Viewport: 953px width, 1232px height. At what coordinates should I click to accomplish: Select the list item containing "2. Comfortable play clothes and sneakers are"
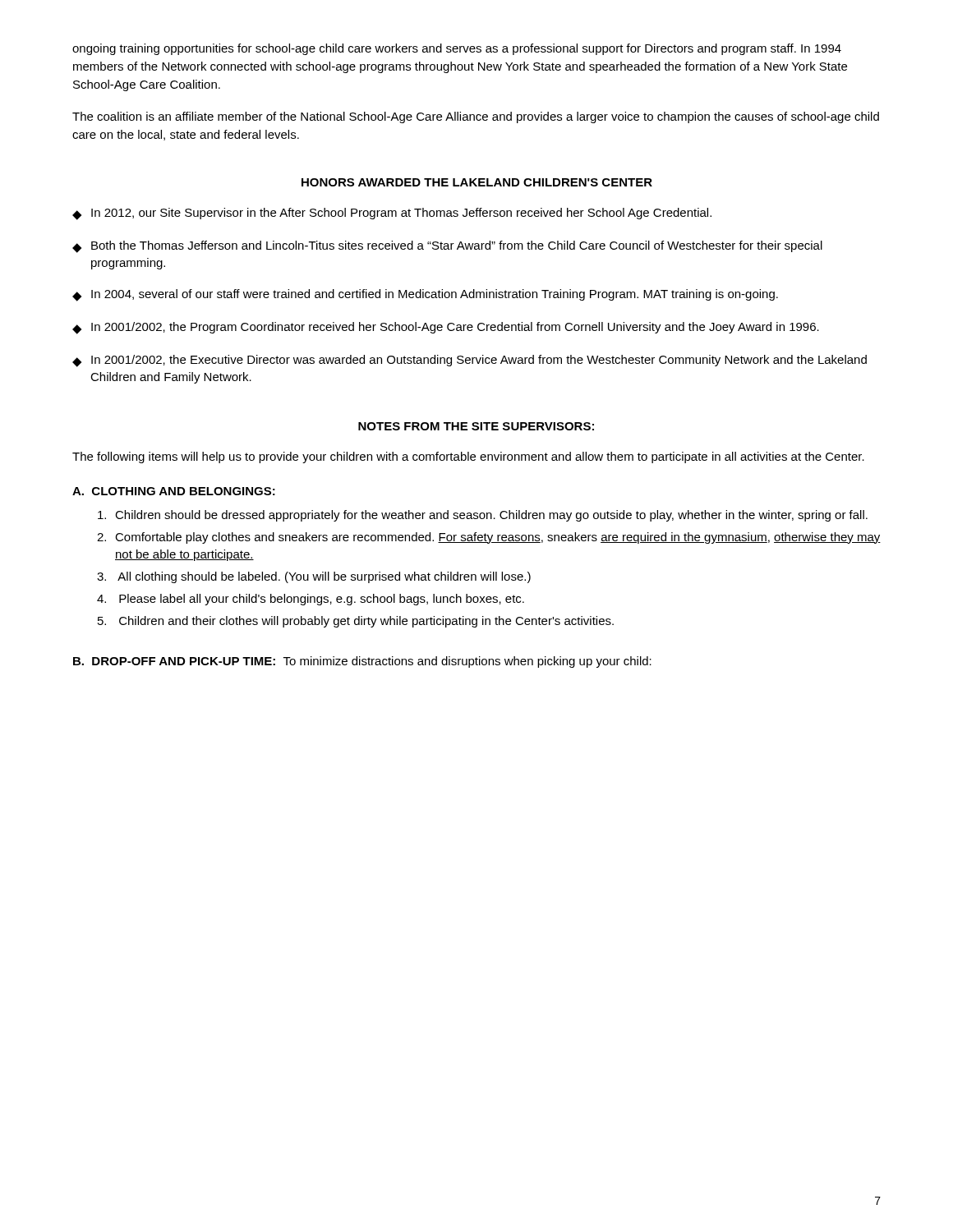489,546
